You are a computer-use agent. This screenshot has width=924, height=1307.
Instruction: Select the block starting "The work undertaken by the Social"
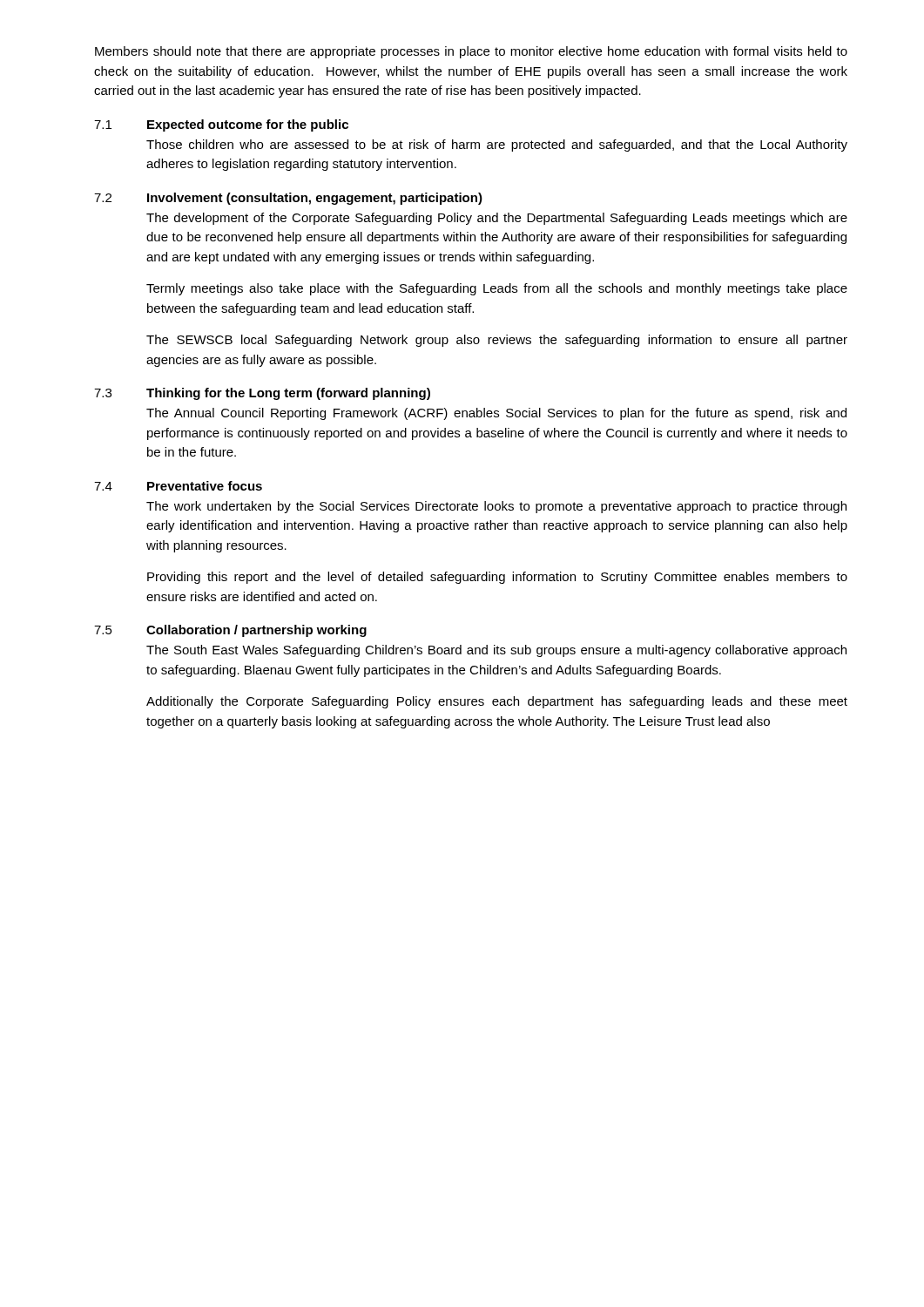497,525
